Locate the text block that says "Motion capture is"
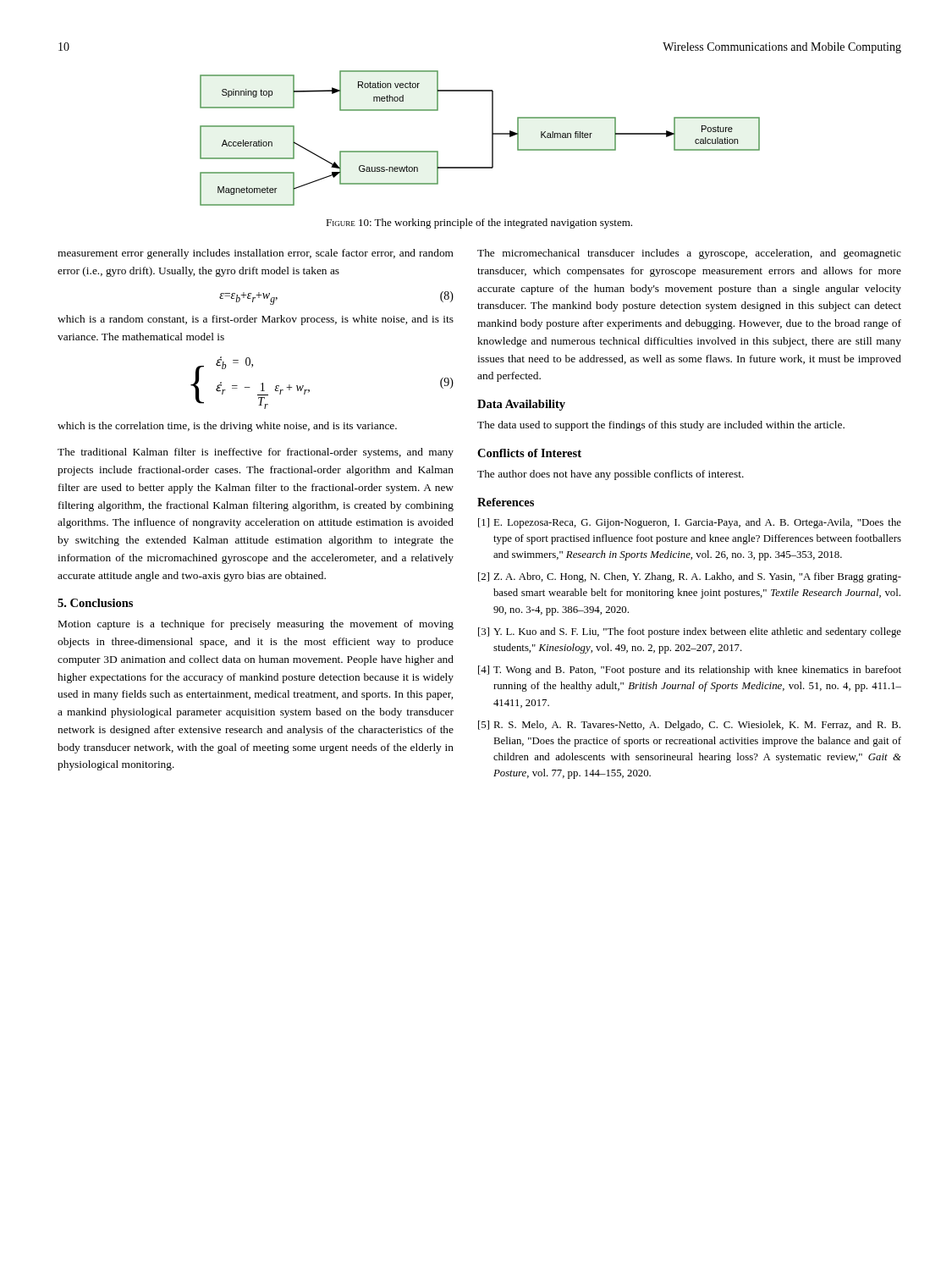952x1270 pixels. [x=256, y=694]
